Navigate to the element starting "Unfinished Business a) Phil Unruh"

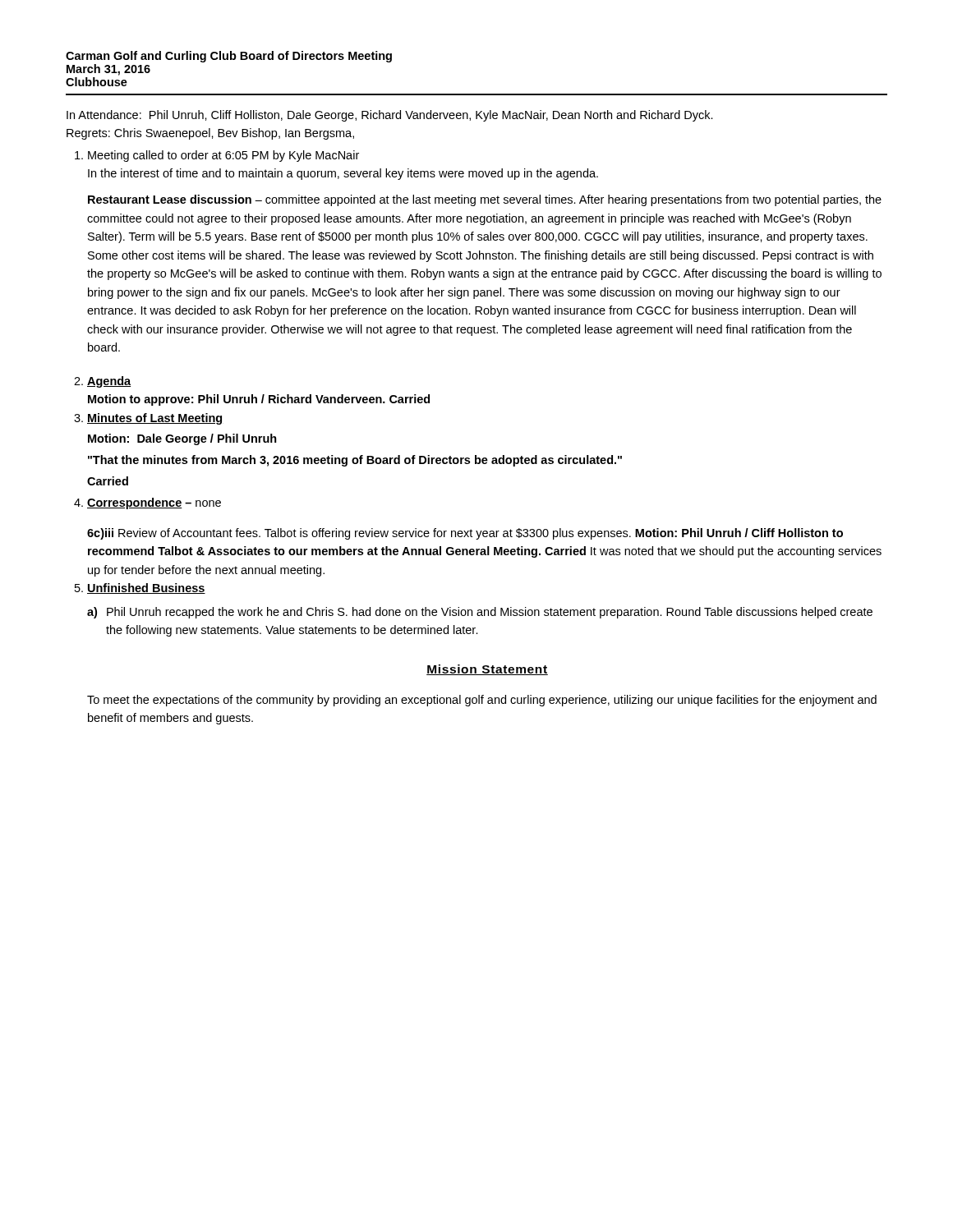point(487,654)
